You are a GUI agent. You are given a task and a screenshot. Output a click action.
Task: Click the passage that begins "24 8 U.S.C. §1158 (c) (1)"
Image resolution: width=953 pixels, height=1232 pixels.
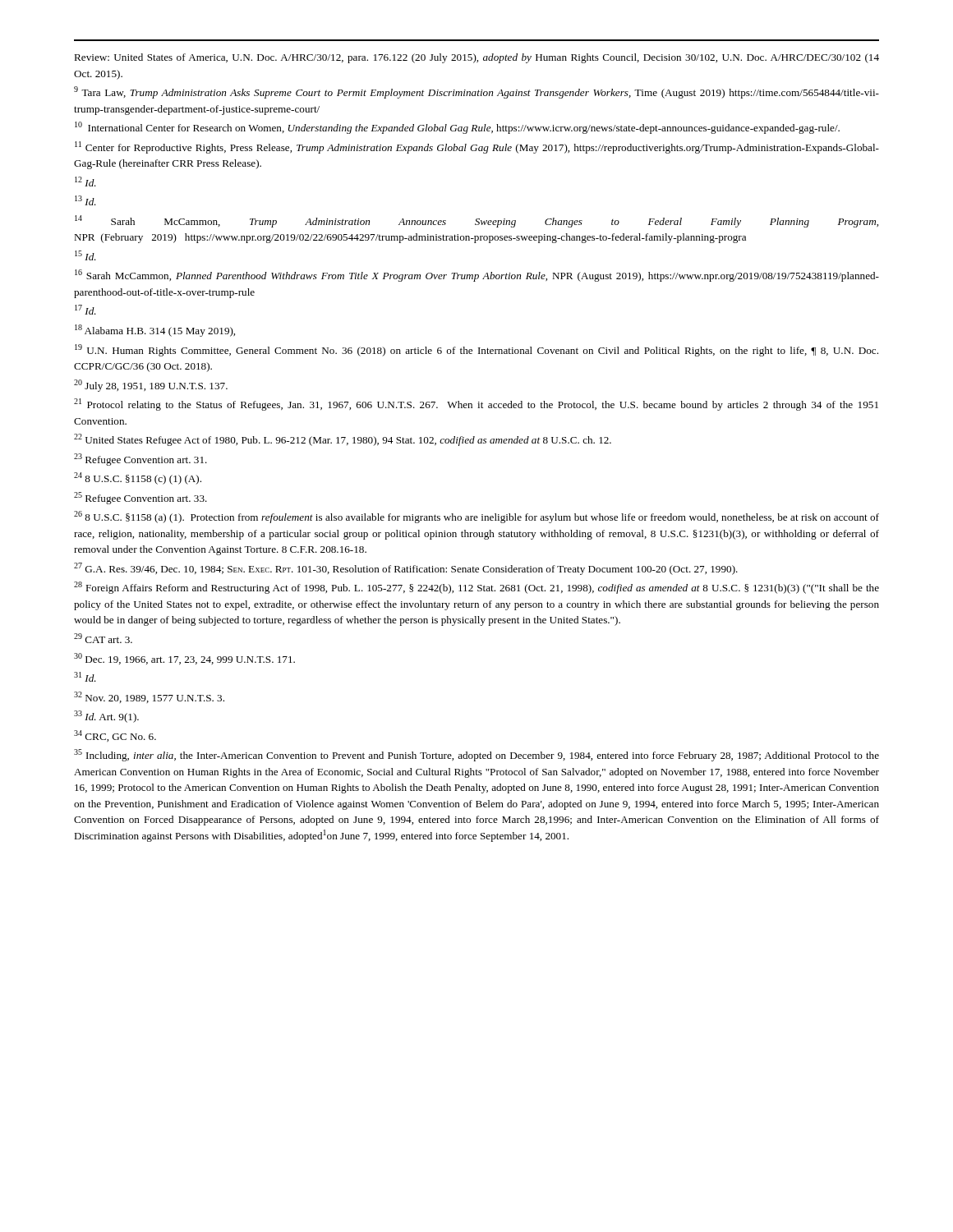click(x=138, y=478)
